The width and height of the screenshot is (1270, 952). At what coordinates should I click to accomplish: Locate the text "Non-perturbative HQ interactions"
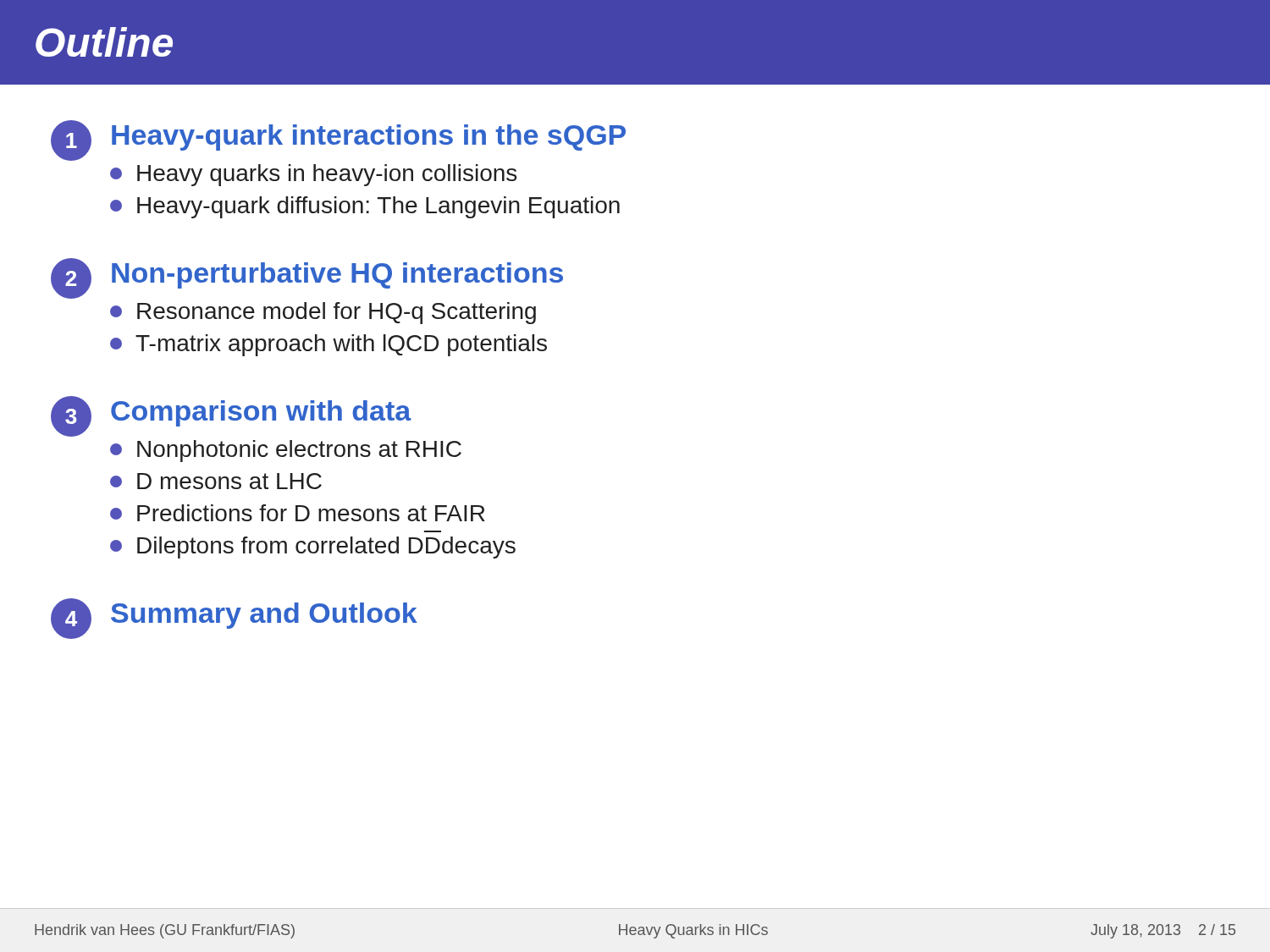[337, 272]
